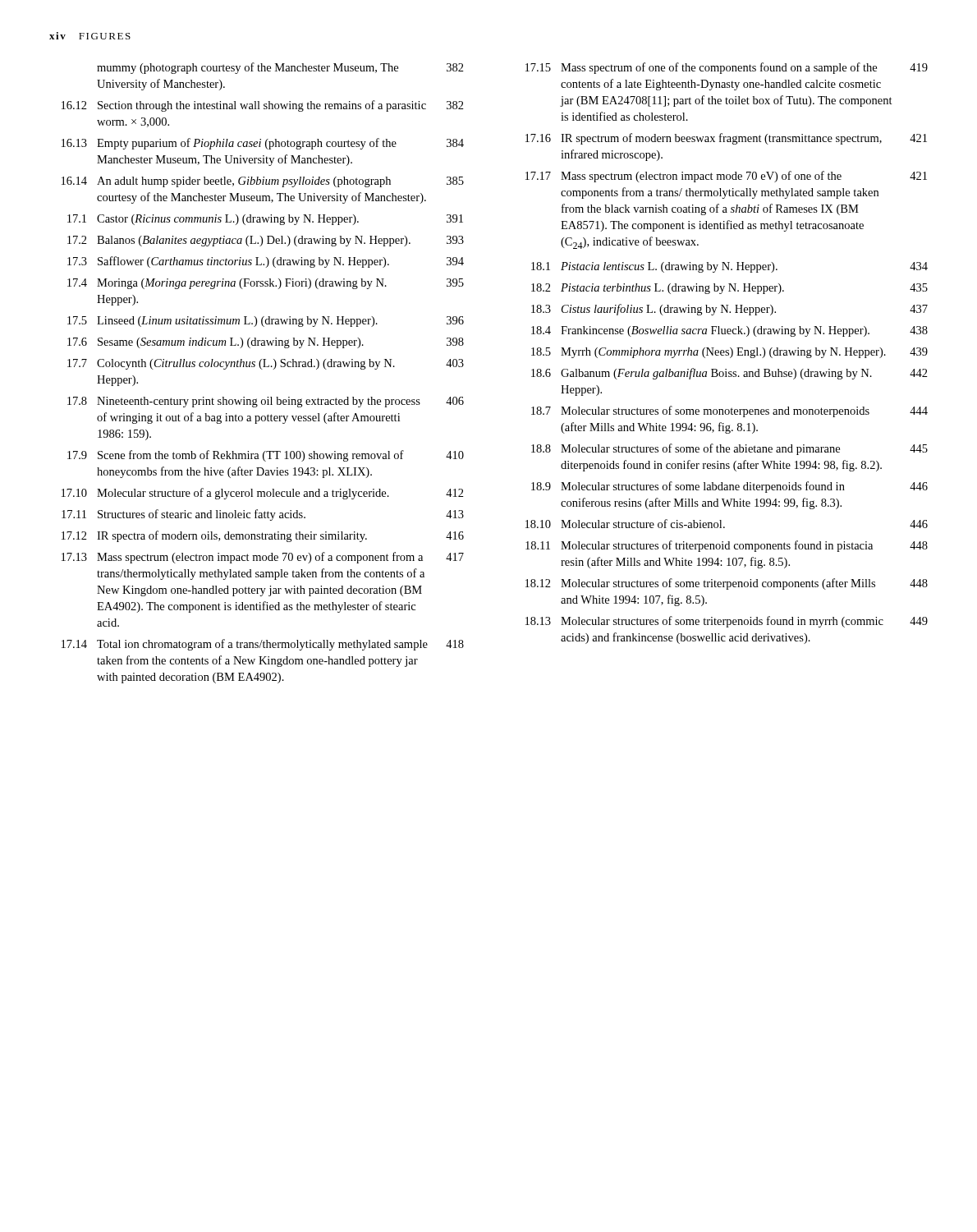
Task: Click the passage that begins "18.8 Molecular structures of"
Action: (720, 456)
